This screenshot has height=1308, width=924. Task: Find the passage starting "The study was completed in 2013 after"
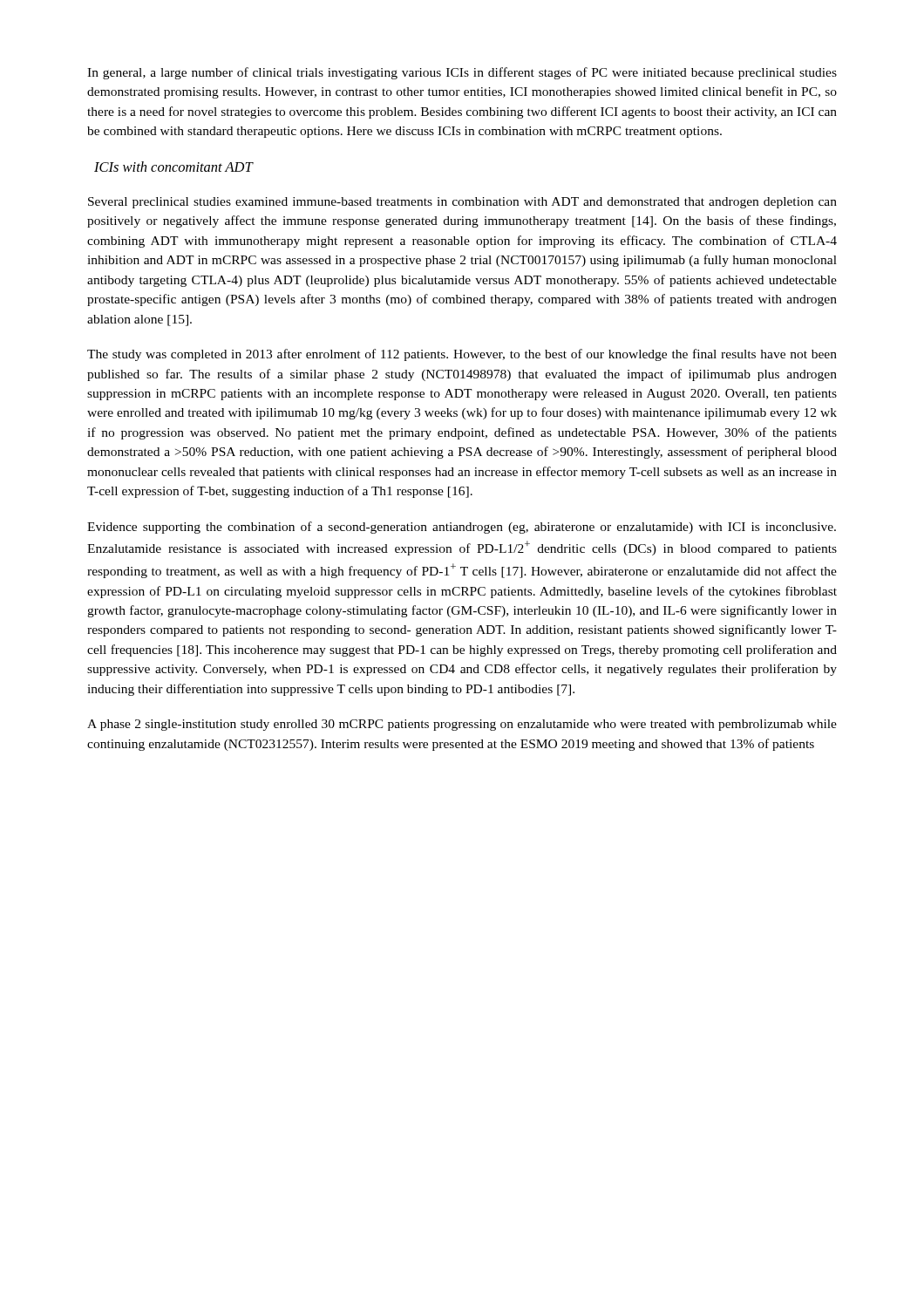462,422
